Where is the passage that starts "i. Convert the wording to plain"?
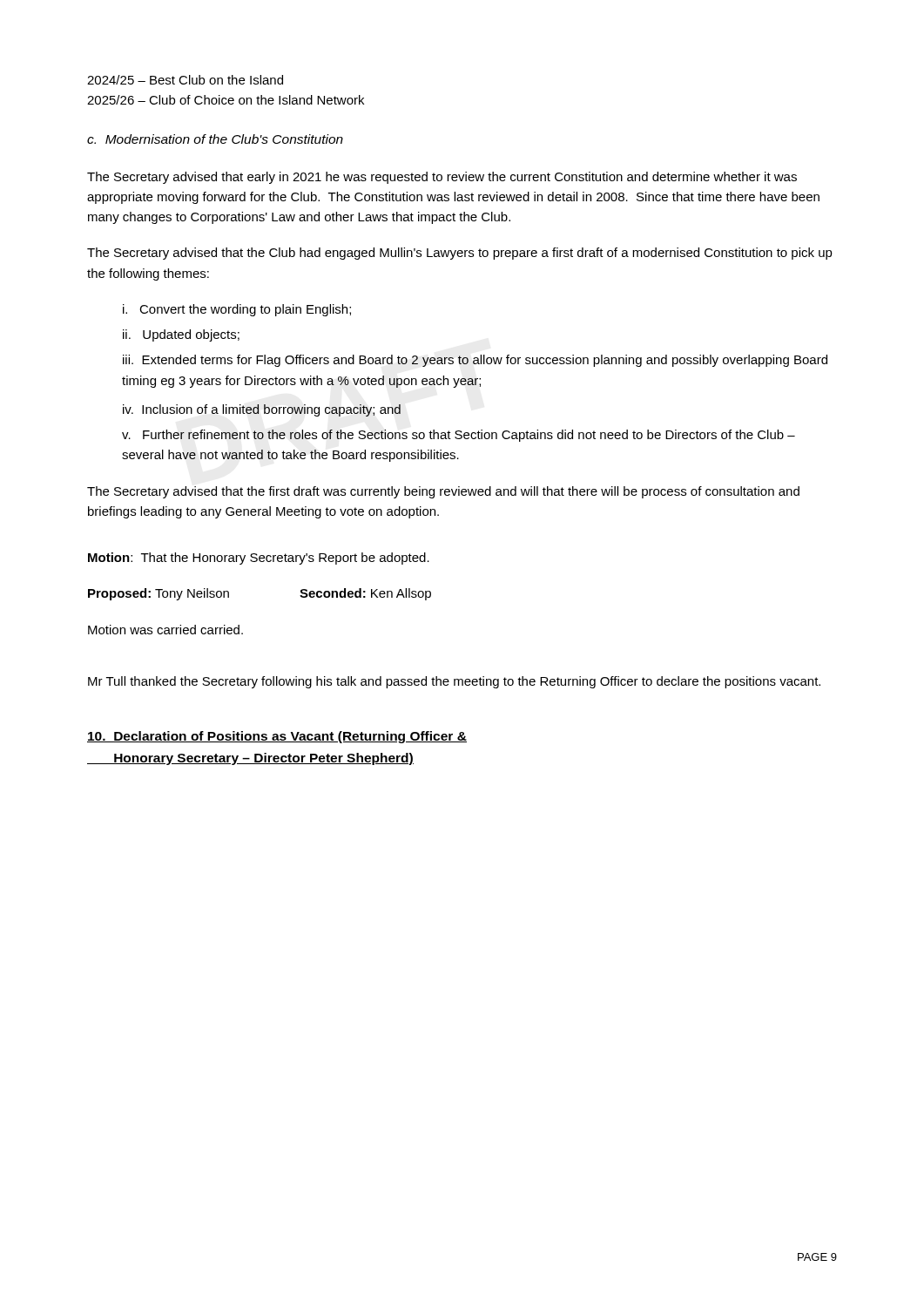Viewport: 924px width, 1307px height. tap(237, 309)
